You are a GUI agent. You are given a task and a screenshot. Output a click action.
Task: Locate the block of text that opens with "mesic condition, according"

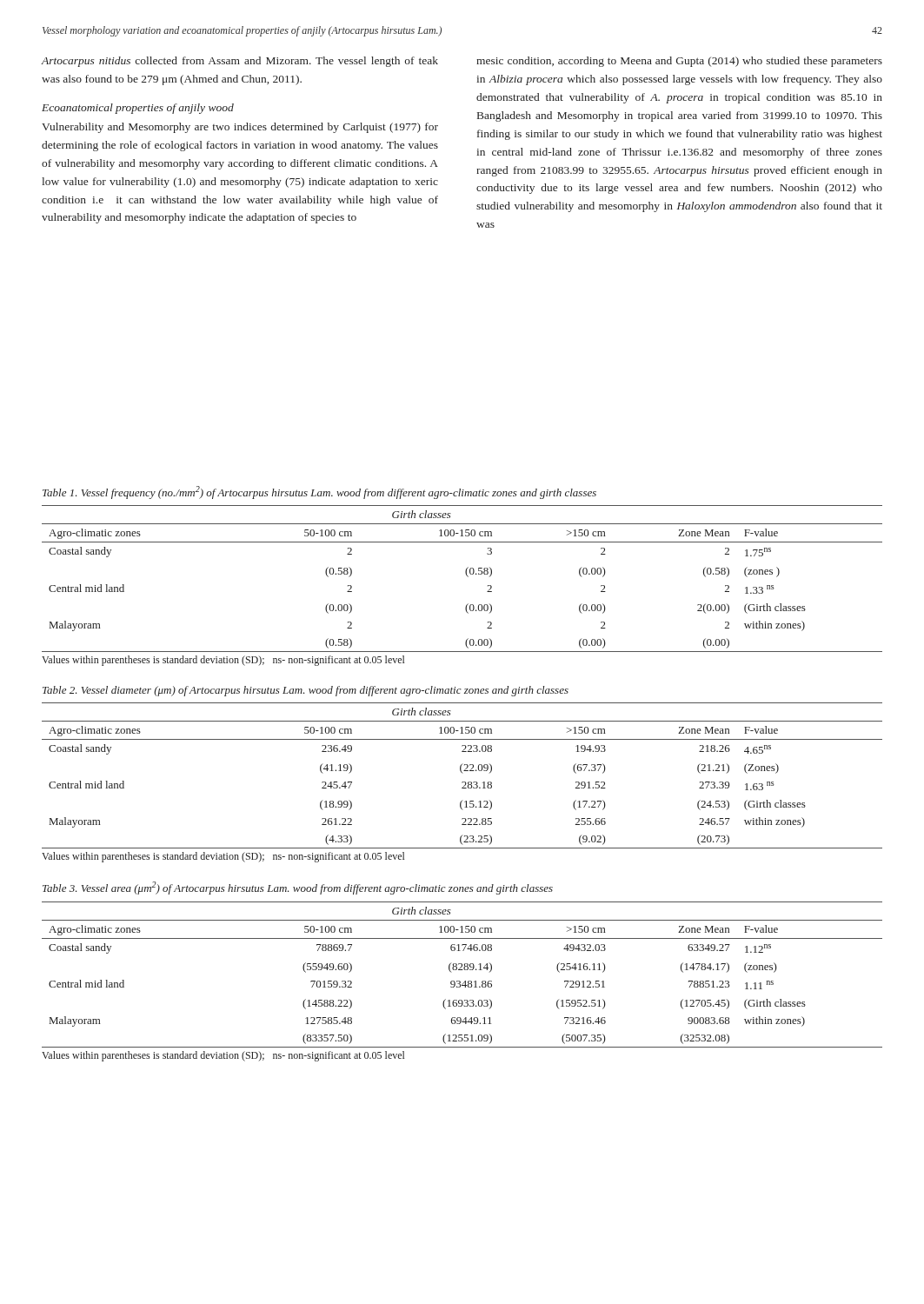coord(679,142)
